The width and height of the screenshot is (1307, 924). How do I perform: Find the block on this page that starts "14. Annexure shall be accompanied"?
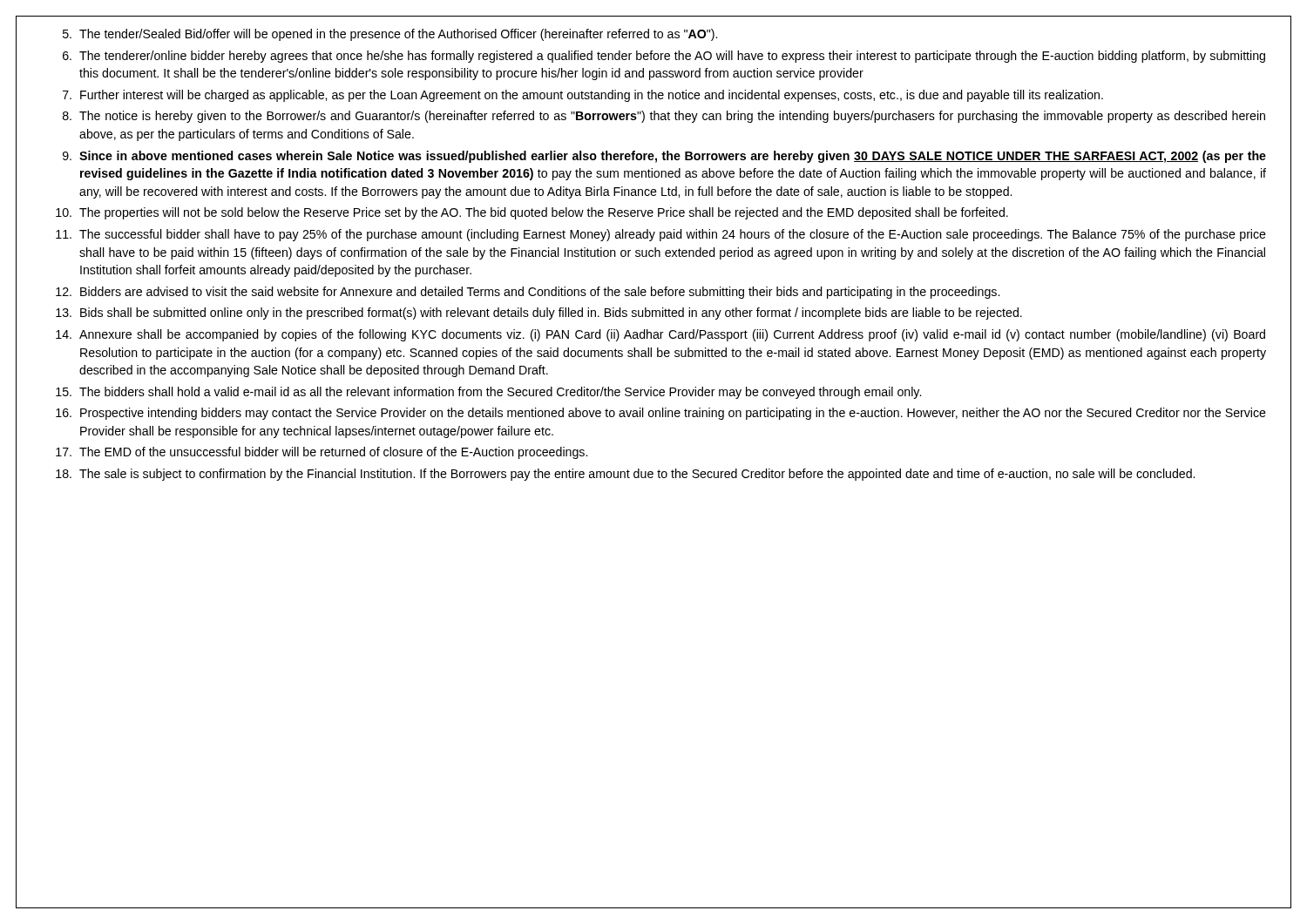coord(654,353)
